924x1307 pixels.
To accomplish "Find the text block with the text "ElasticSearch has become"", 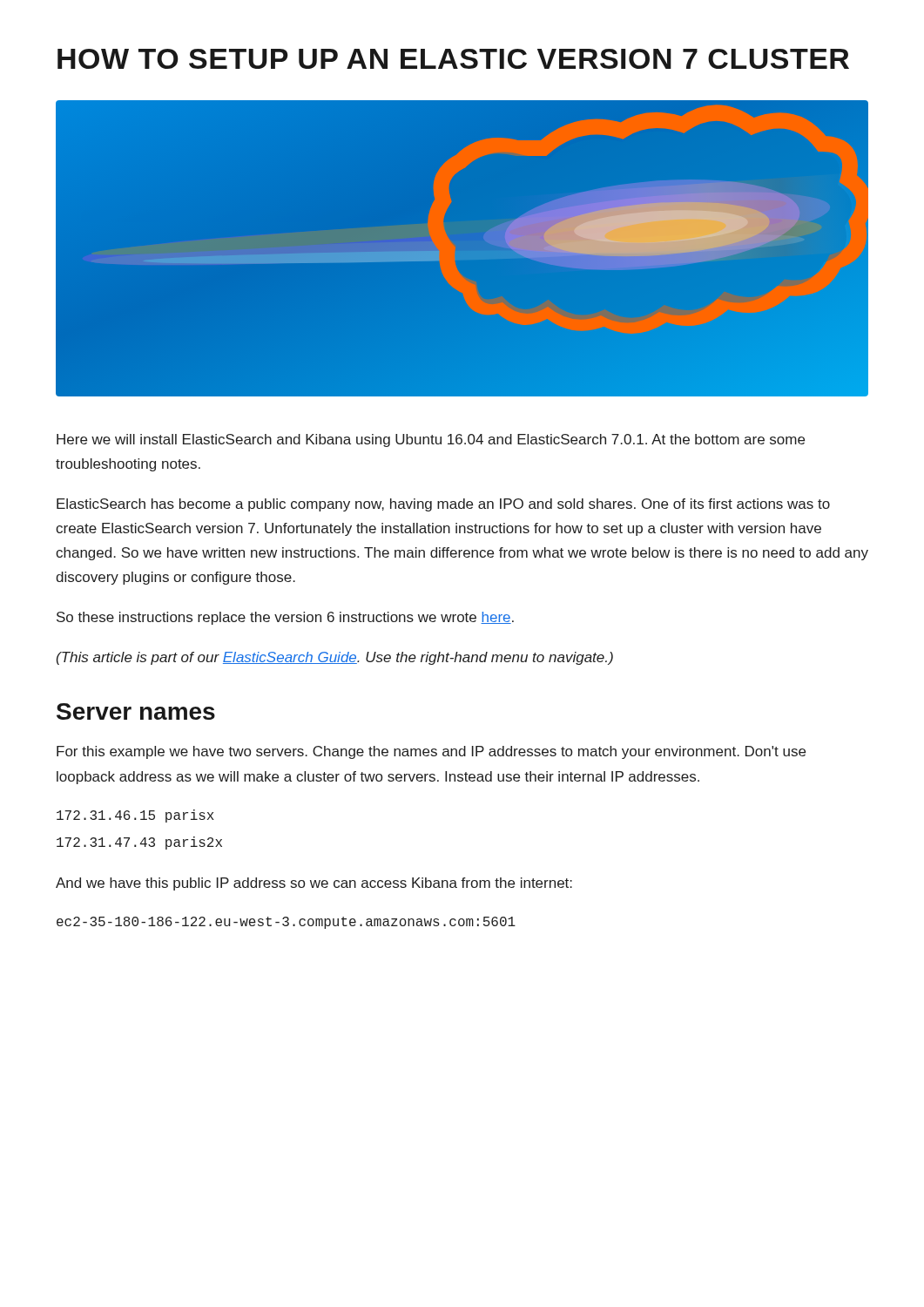I will [x=462, y=541].
